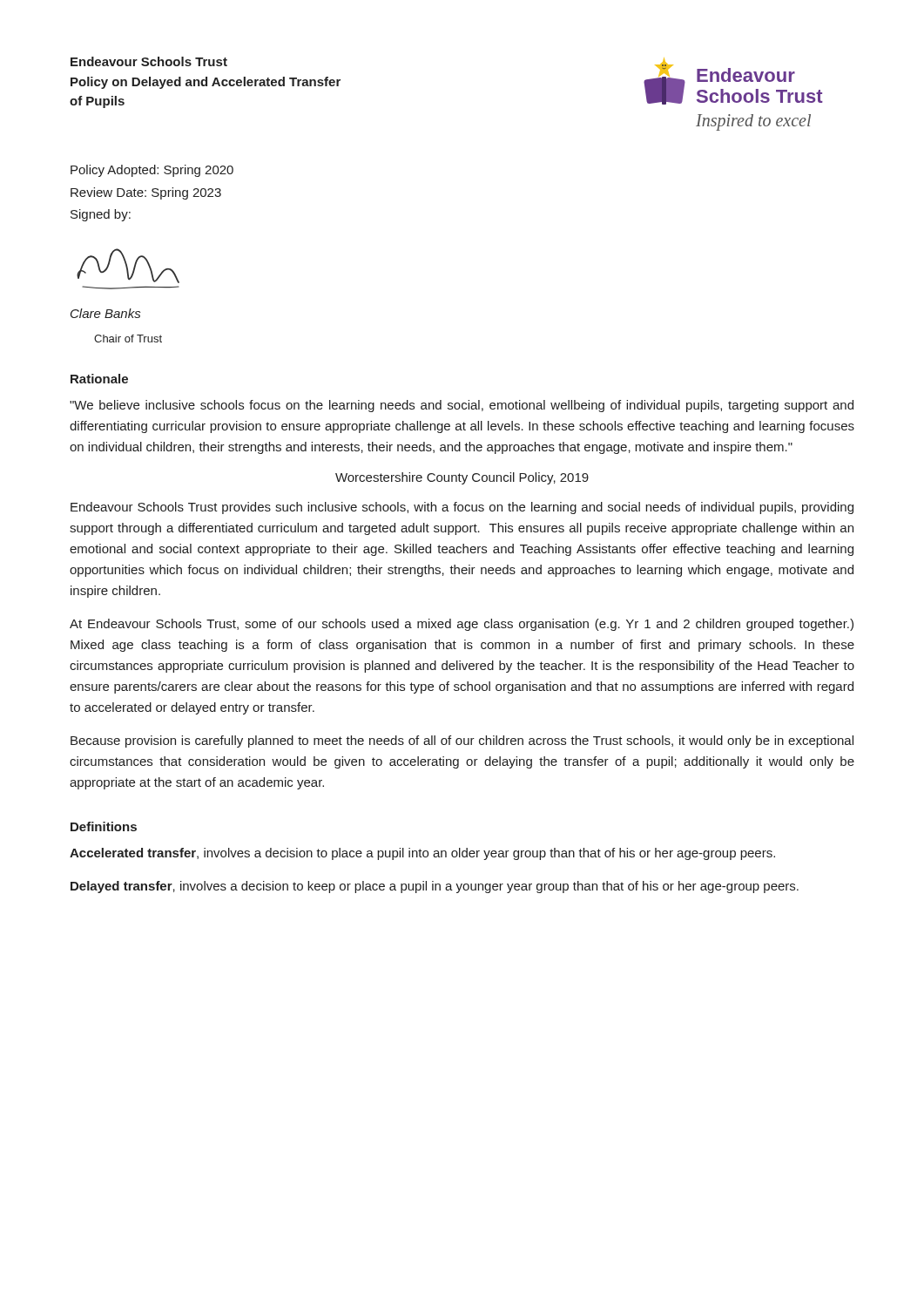
Task: Find the text block that reads ""We believe inclusive schools focus"
Action: click(x=462, y=425)
